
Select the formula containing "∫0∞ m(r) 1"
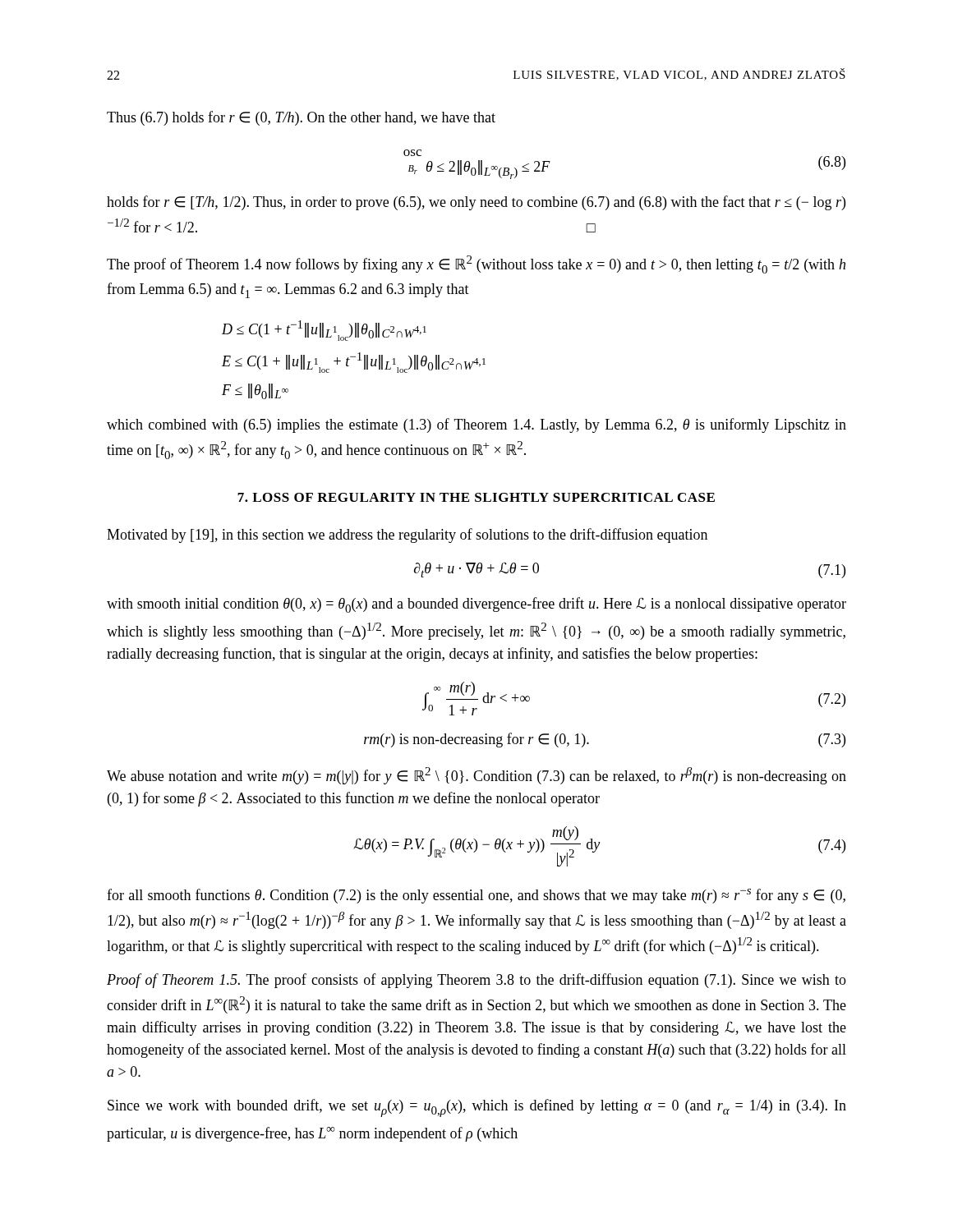462,699
